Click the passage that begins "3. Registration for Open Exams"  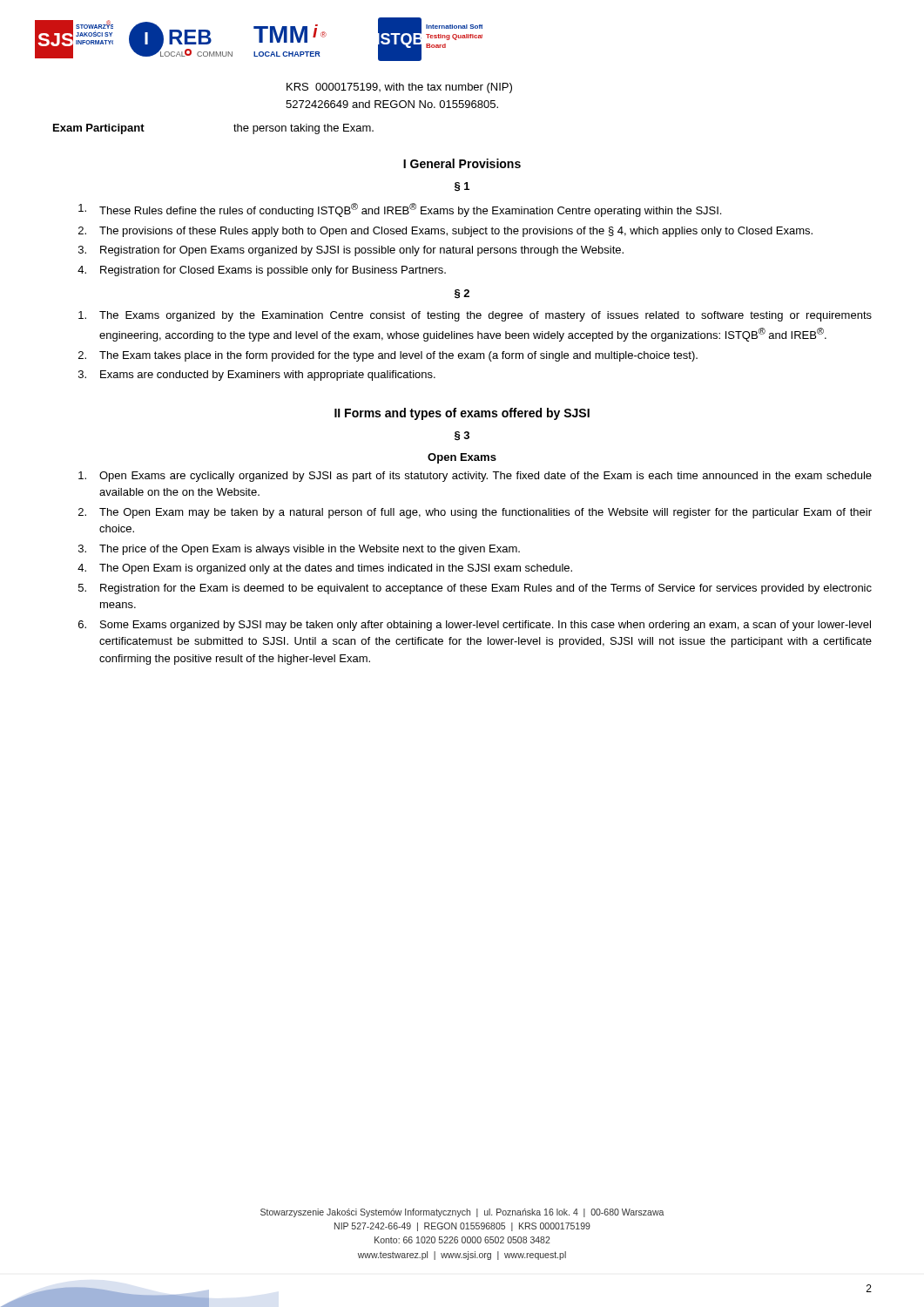tap(462, 250)
